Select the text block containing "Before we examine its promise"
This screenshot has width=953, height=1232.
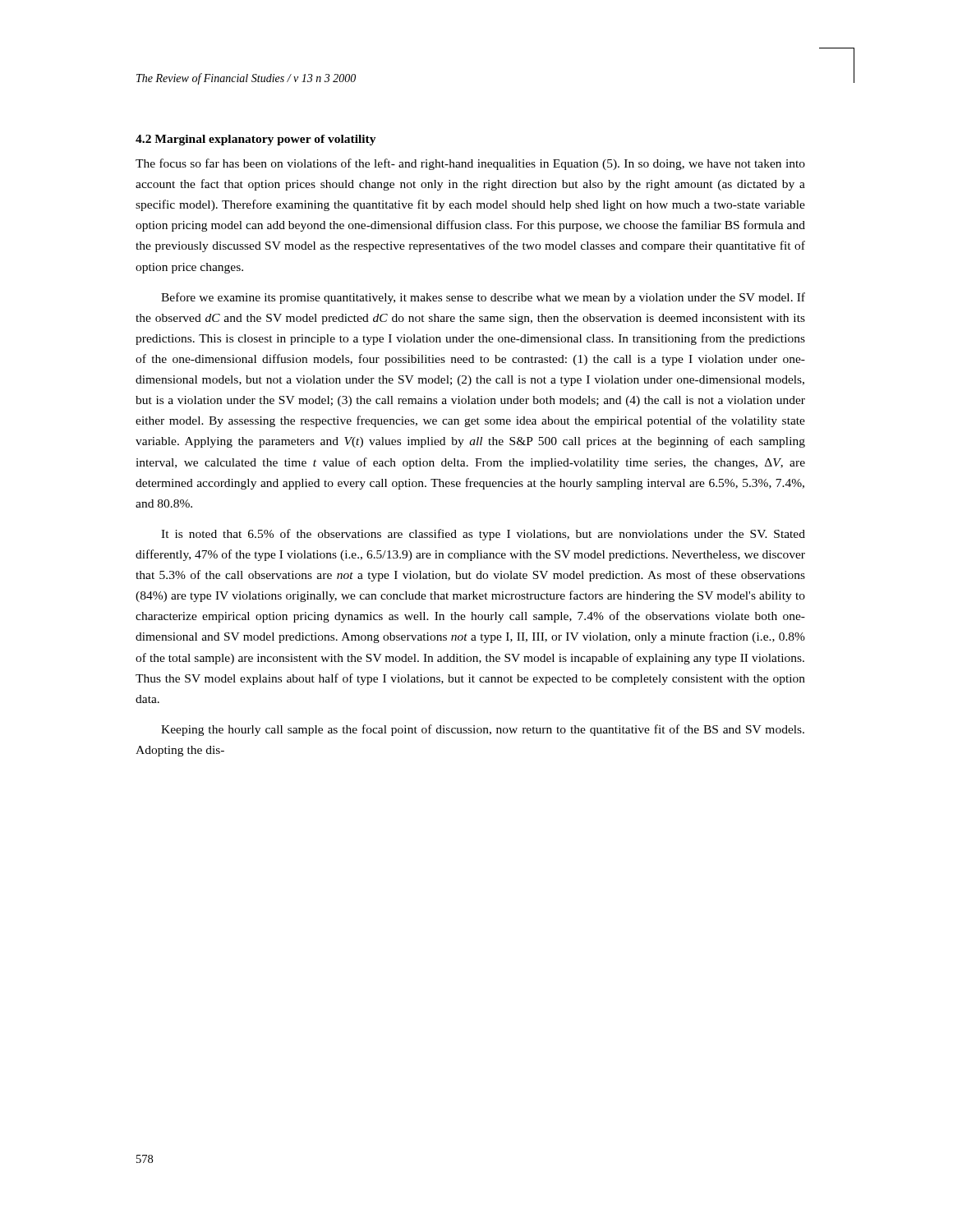pyautogui.click(x=470, y=400)
